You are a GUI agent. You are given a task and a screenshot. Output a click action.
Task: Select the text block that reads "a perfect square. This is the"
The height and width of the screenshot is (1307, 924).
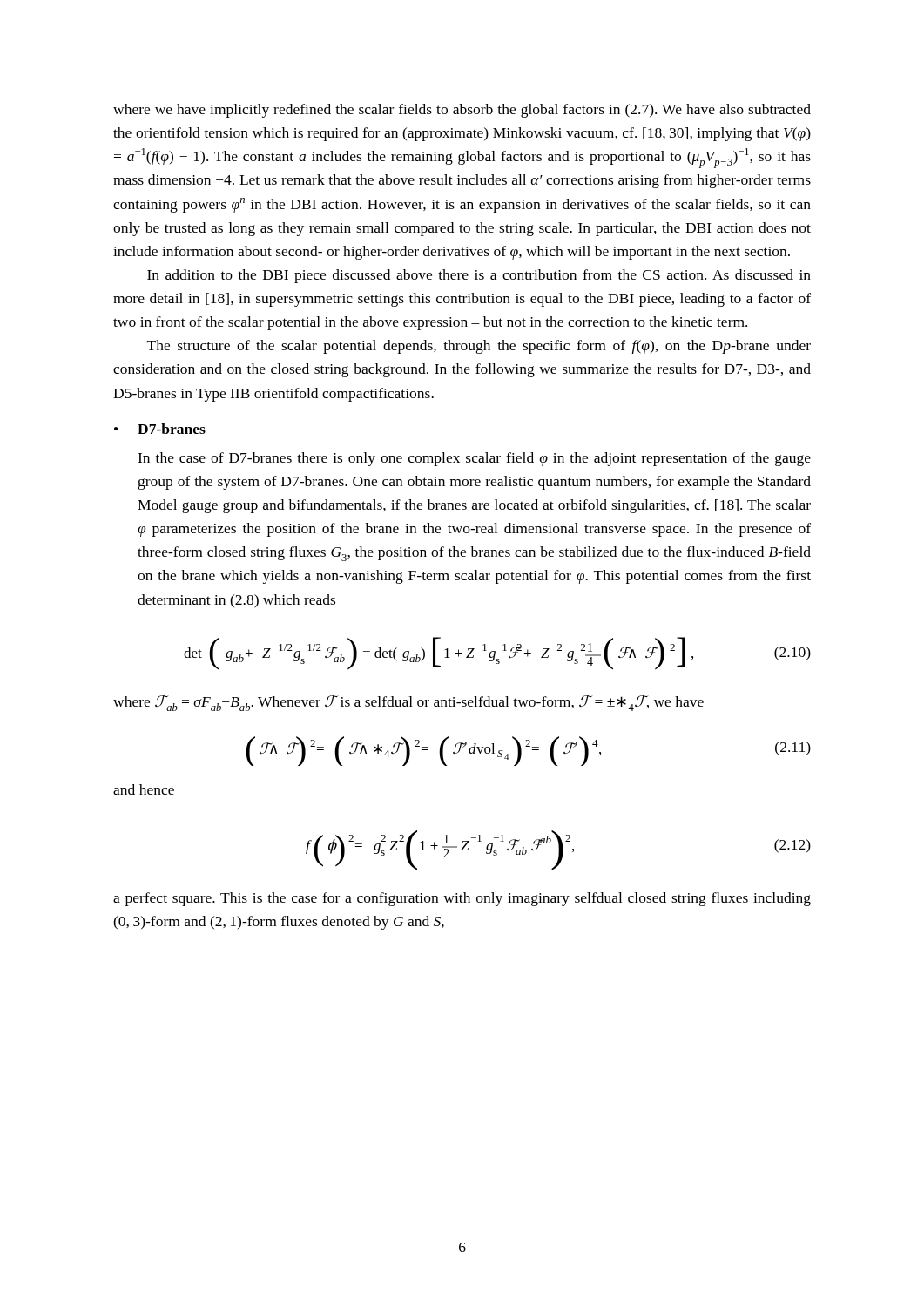click(462, 909)
